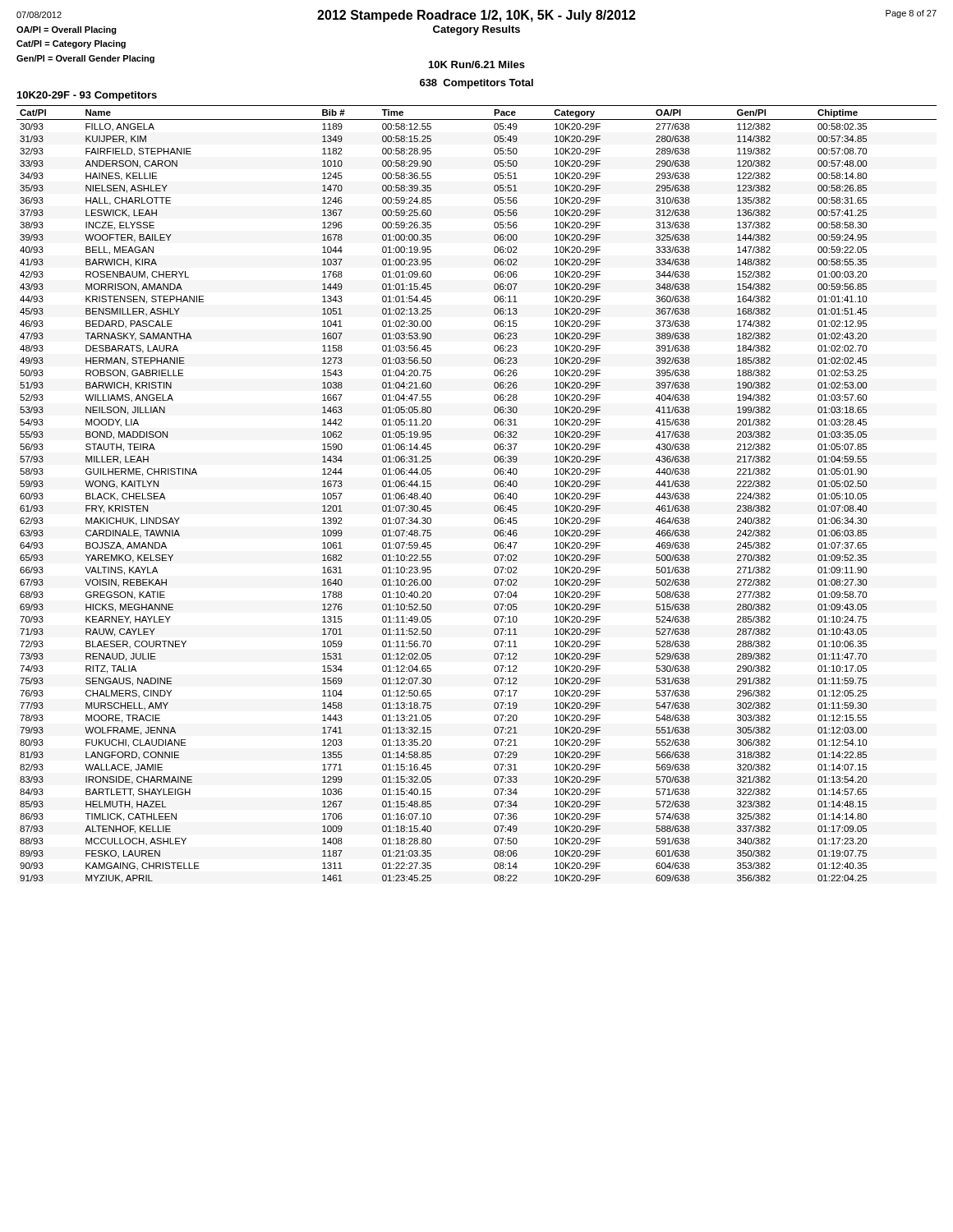The image size is (953, 1232).
Task: Select the passage starting "10K Run/6.21 Miles 638 Competitors Total"
Action: [x=476, y=74]
